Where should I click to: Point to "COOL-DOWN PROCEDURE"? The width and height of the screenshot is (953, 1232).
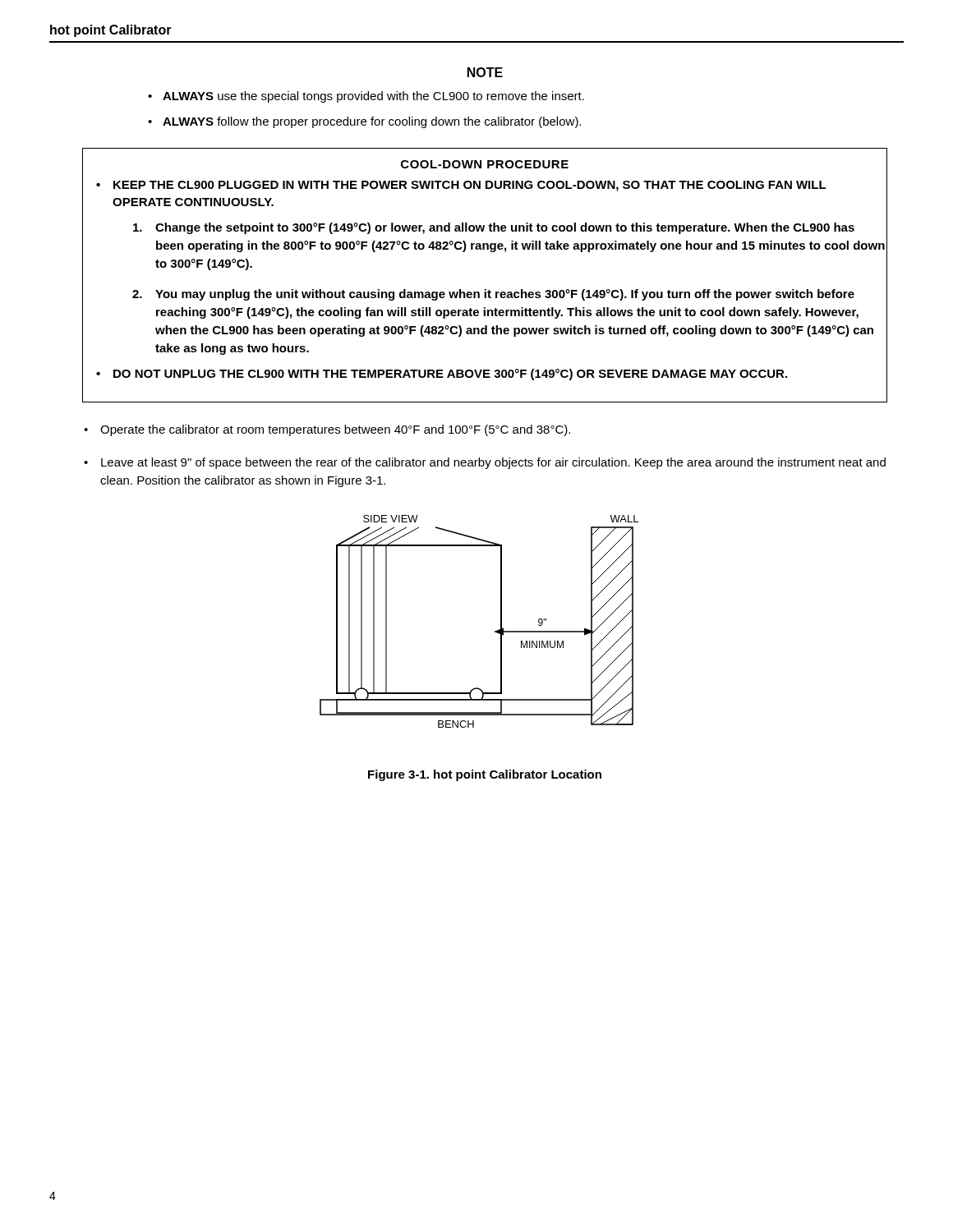(x=485, y=164)
